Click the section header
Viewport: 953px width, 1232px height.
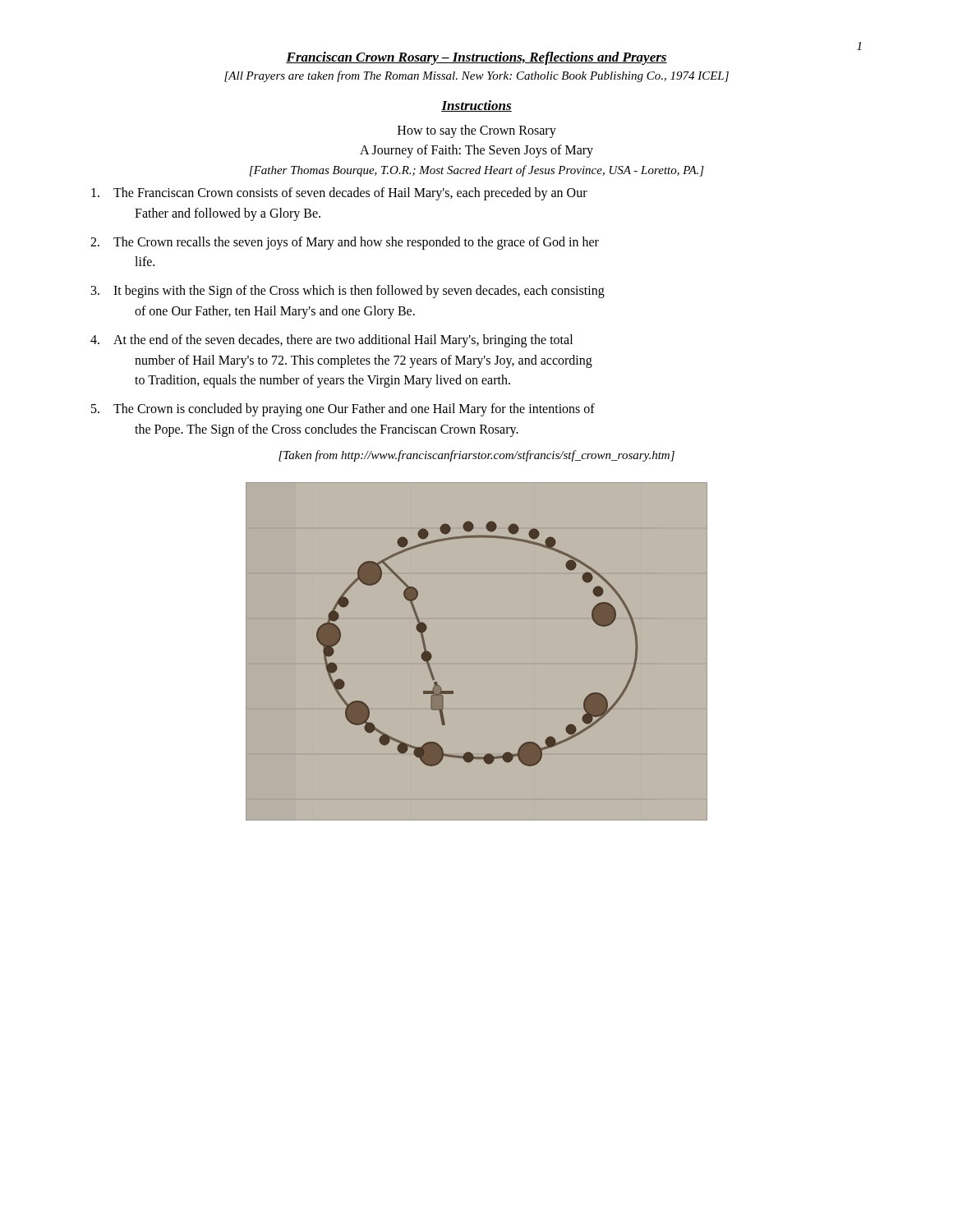tap(476, 106)
